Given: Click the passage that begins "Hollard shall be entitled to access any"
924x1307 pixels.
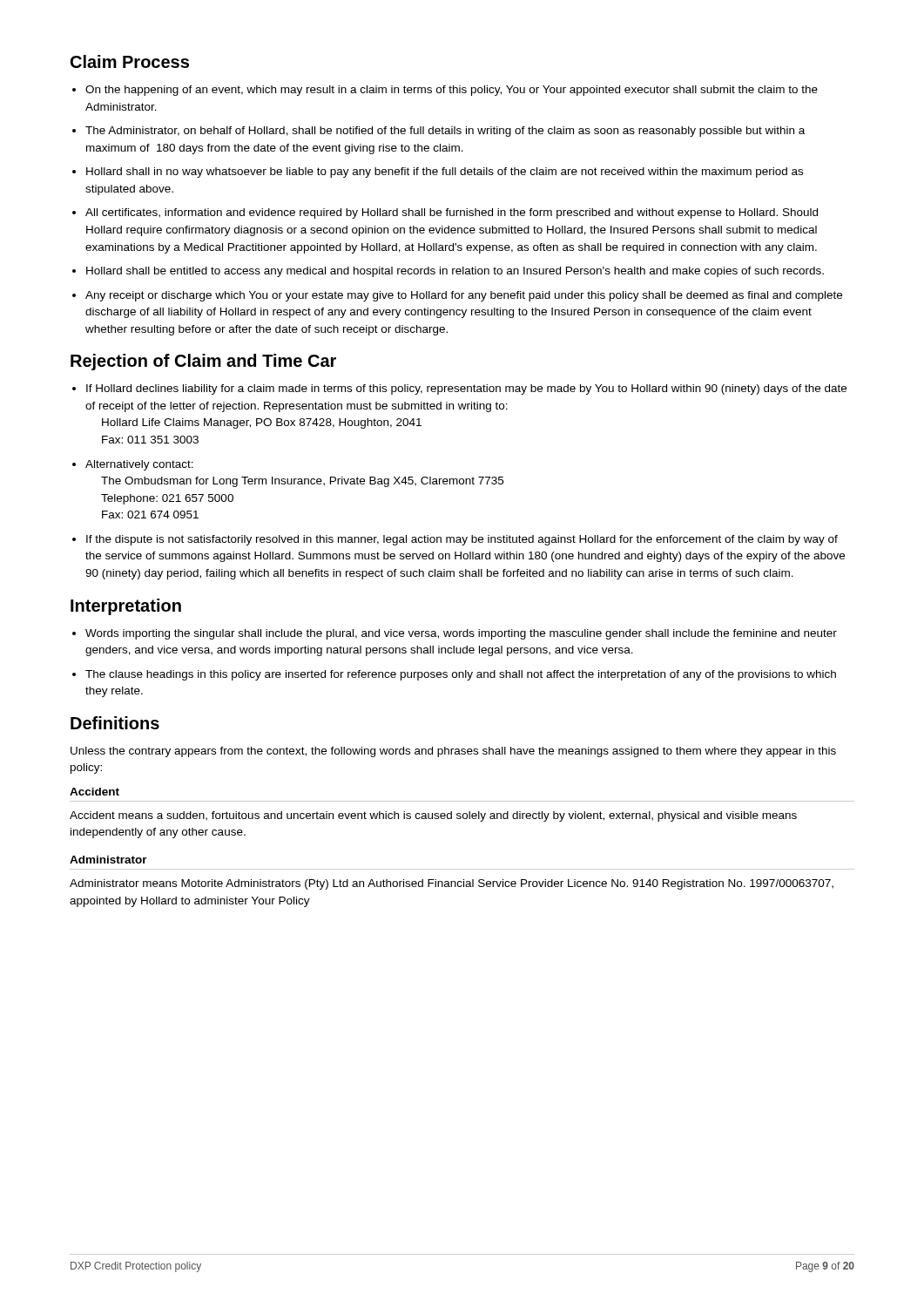Looking at the screenshot, I should (455, 271).
